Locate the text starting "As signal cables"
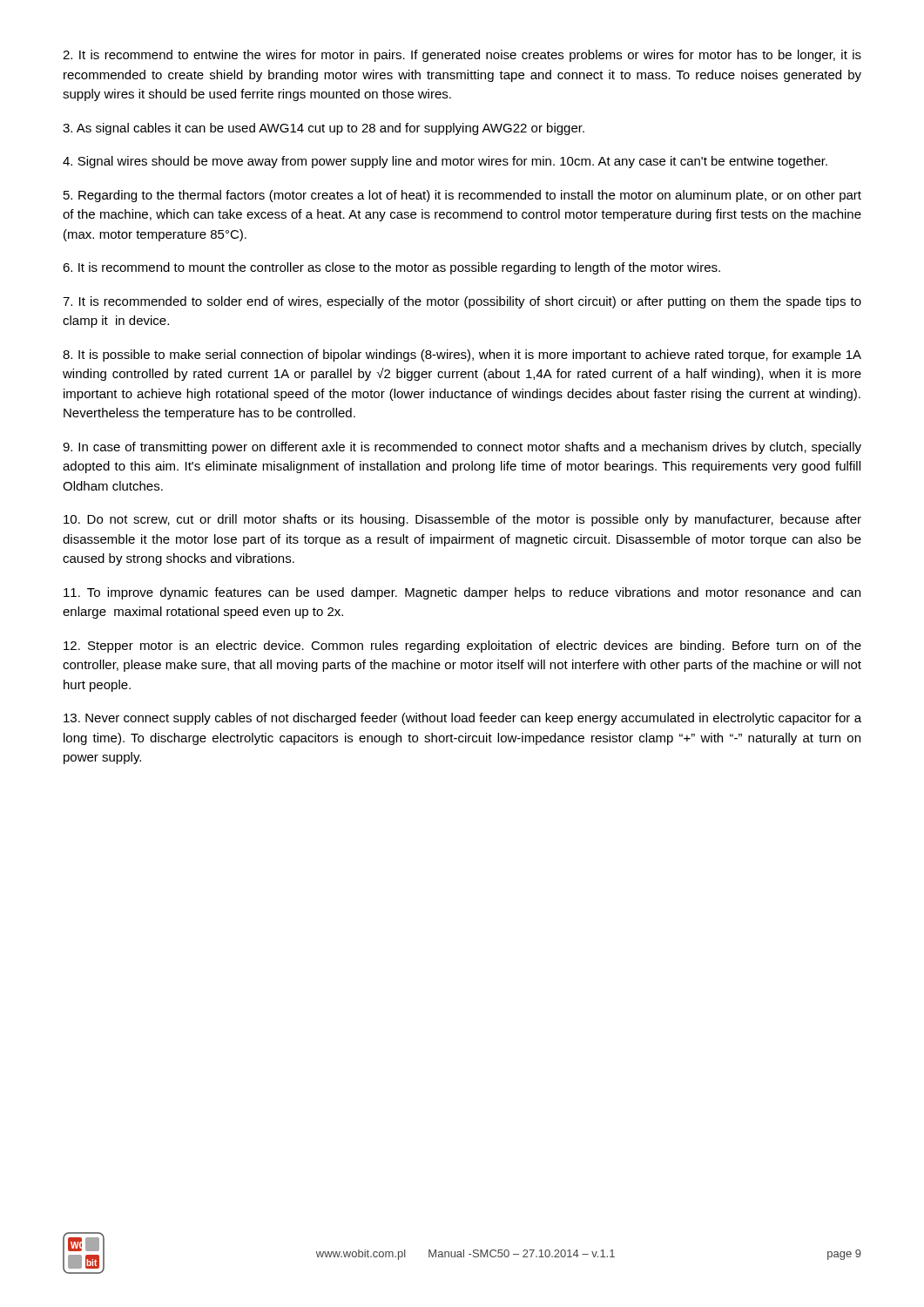Viewport: 924px width, 1307px height. coord(324,127)
